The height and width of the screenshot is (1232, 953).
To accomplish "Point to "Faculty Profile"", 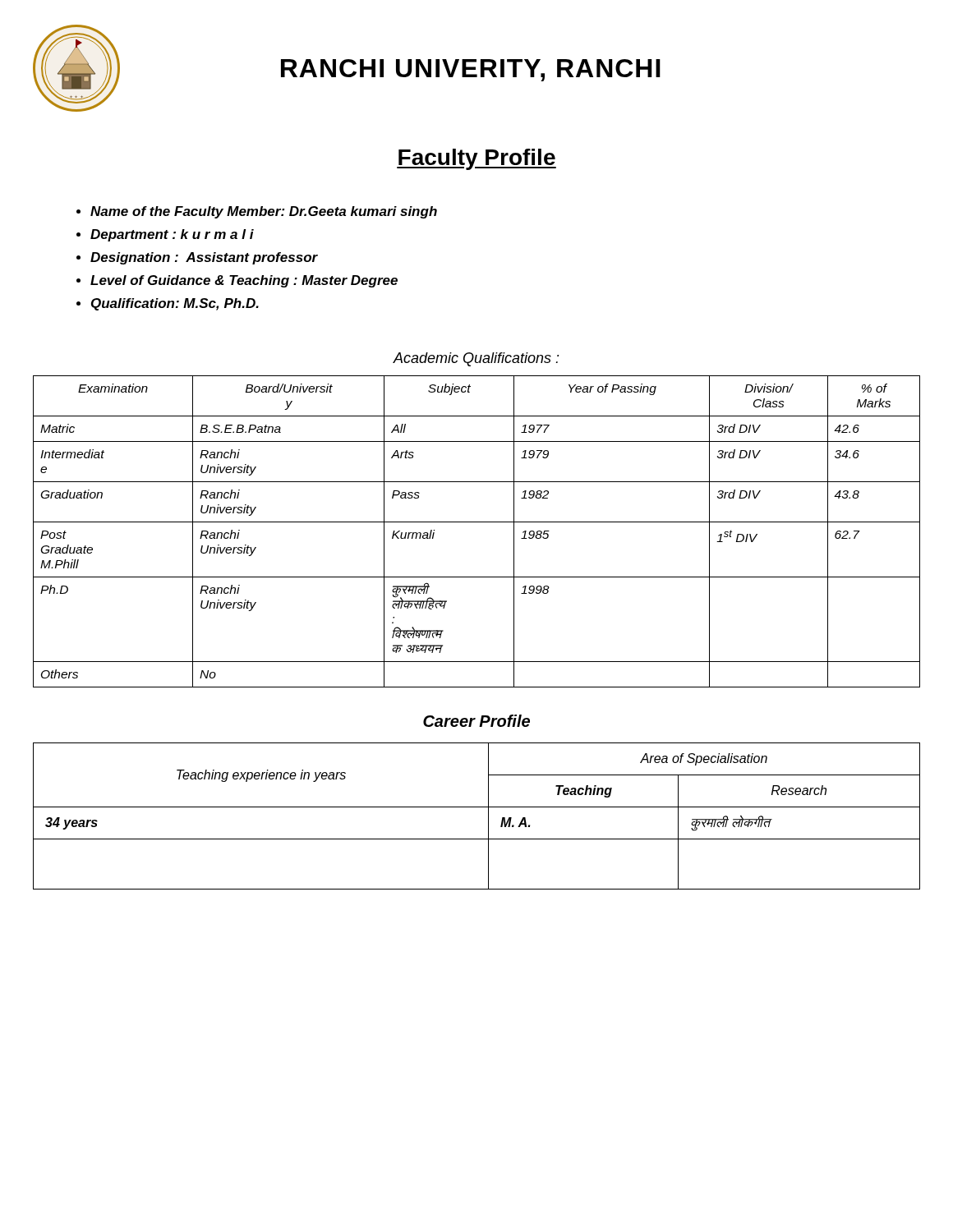I will pos(476,157).
